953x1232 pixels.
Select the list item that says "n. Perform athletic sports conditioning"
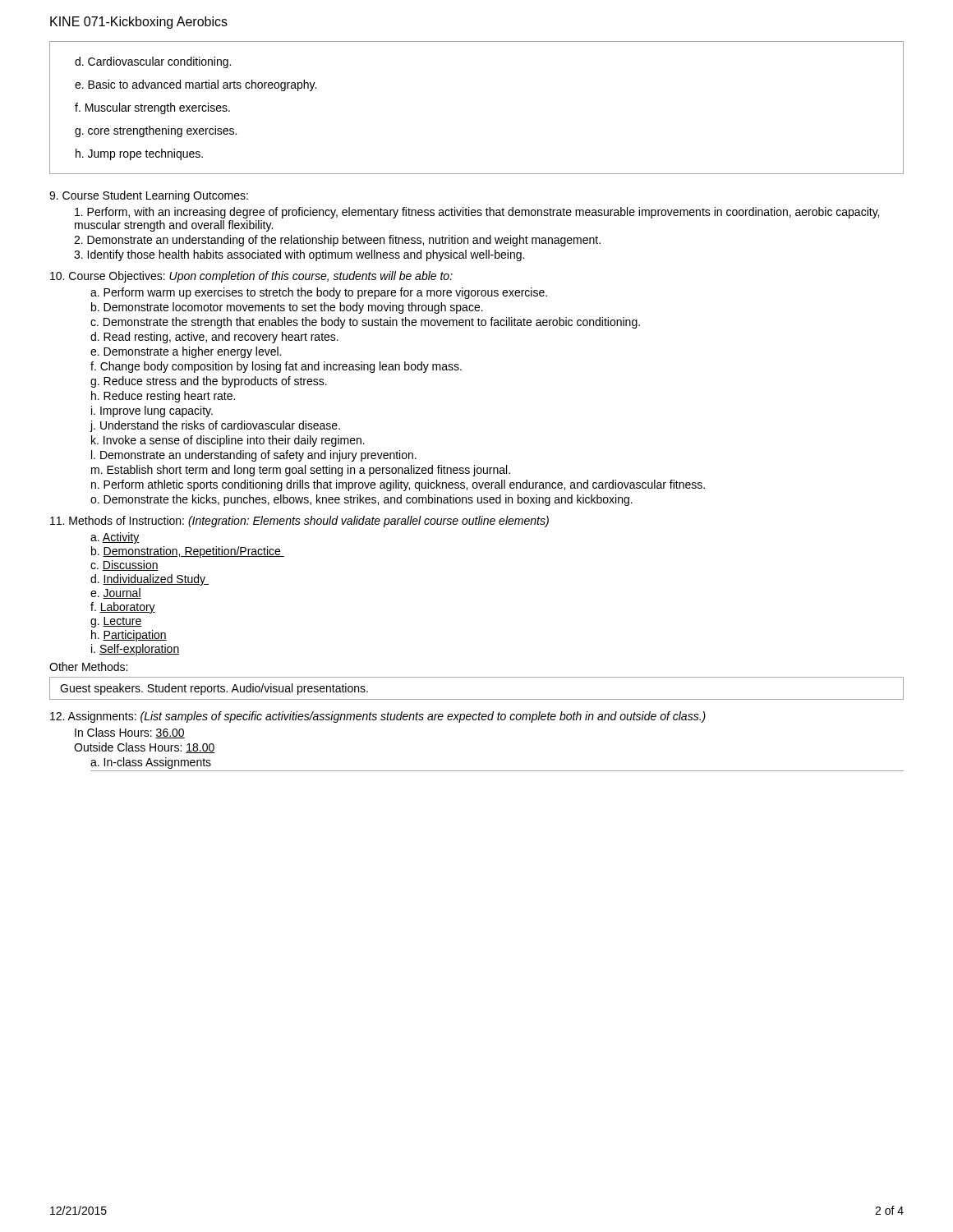click(x=398, y=485)
